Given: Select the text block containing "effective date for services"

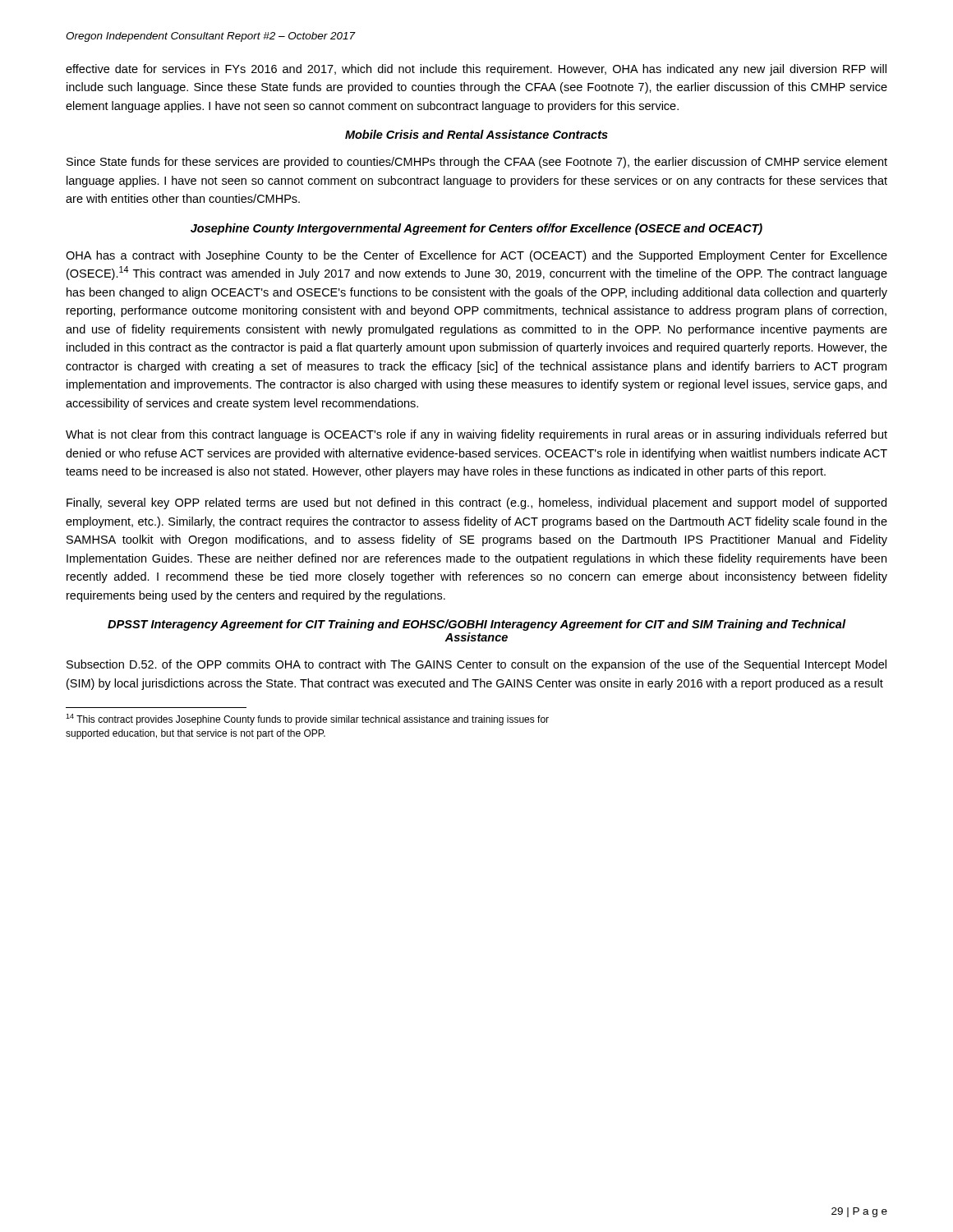Looking at the screenshot, I should pyautogui.click(x=476, y=87).
